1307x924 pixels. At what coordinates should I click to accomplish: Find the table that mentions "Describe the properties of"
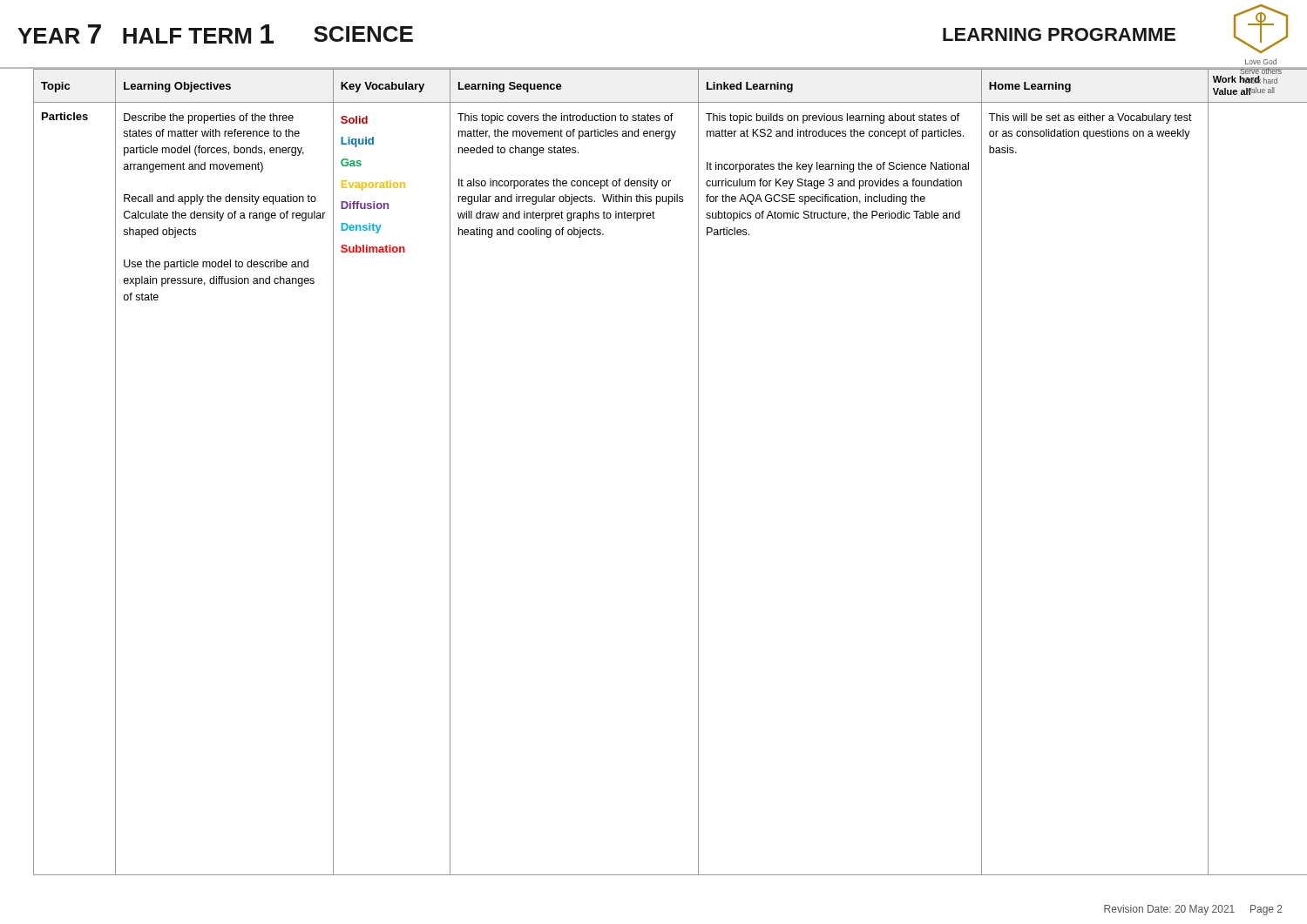point(654,472)
